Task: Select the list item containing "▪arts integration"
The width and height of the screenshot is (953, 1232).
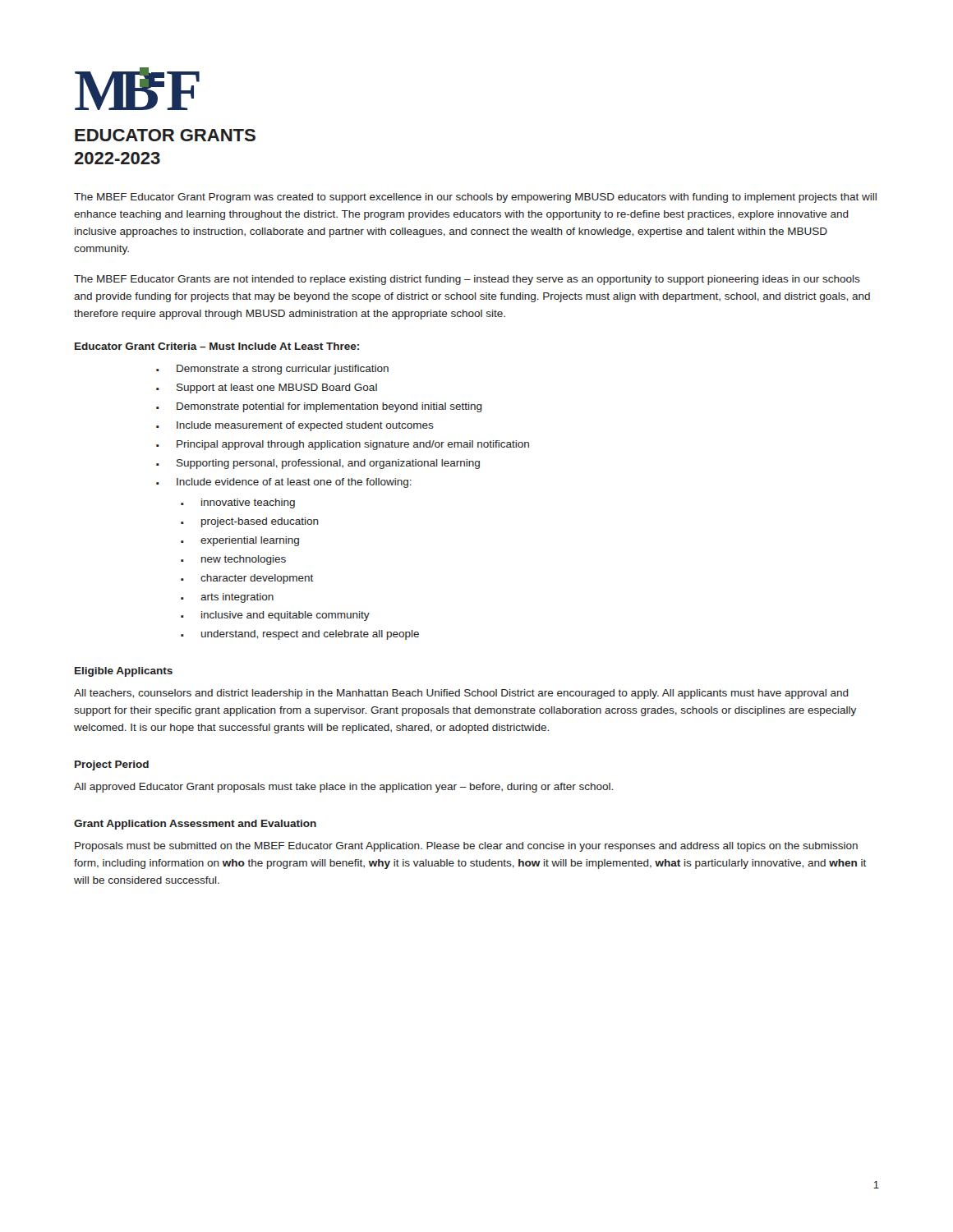Action: [x=227, y=597]
